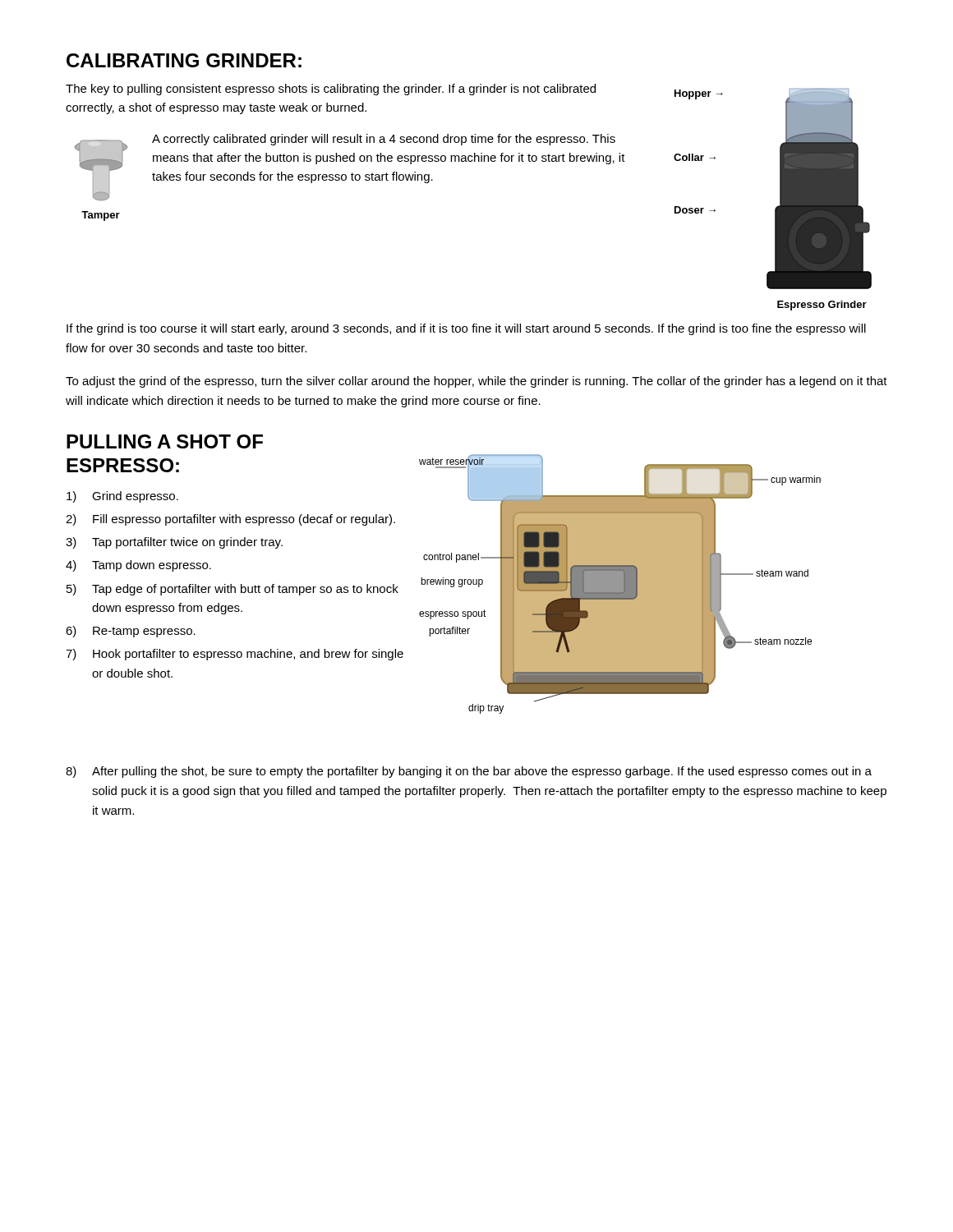This screenshot has width=953, height=1232.
Task: Locate the block of text that opens with "To adjust the grind of the espresso, turn"
Action: click(x=476, y=391)
